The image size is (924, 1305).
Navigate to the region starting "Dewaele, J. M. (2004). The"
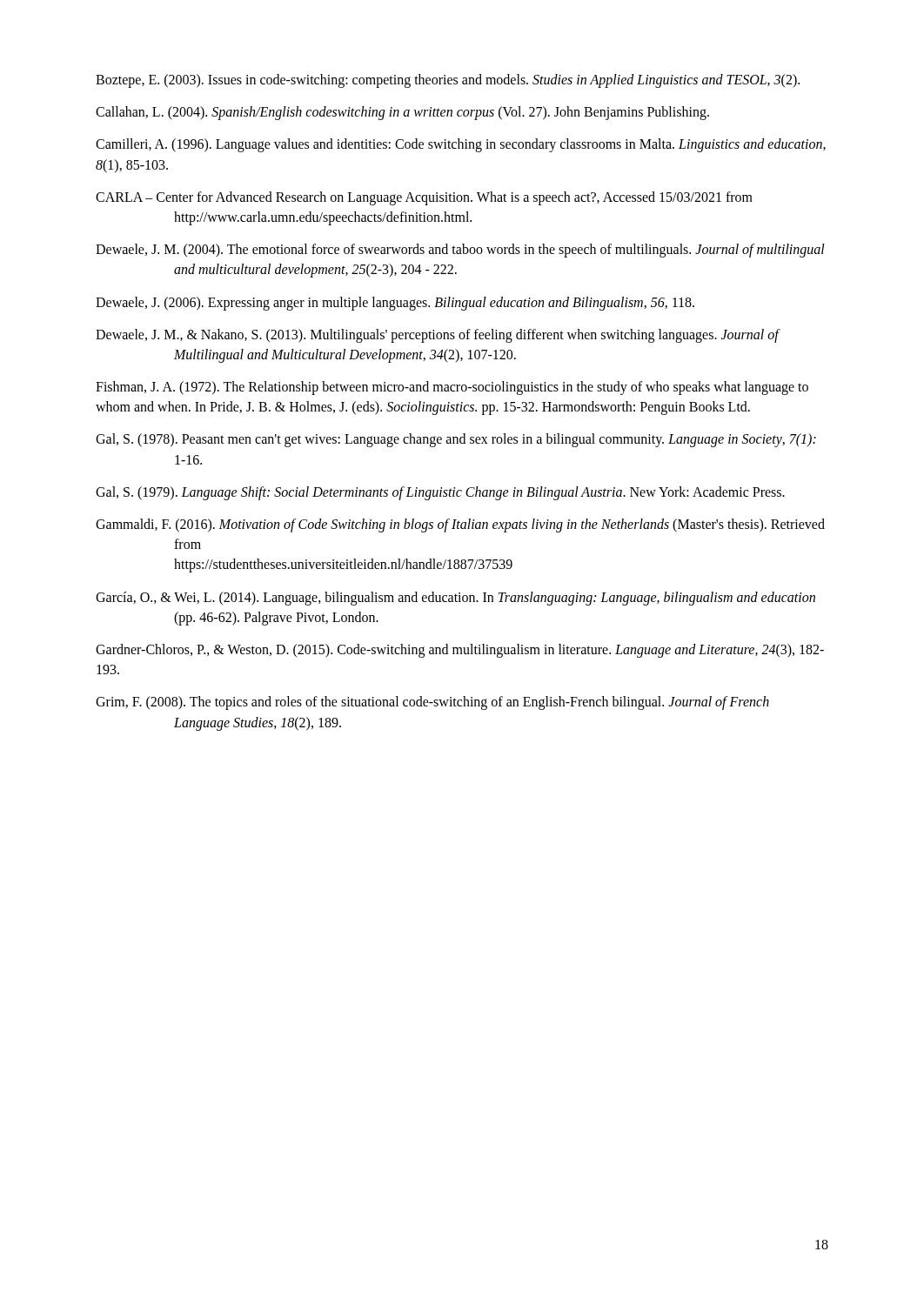pyautogui.click(x=460, y=259)
